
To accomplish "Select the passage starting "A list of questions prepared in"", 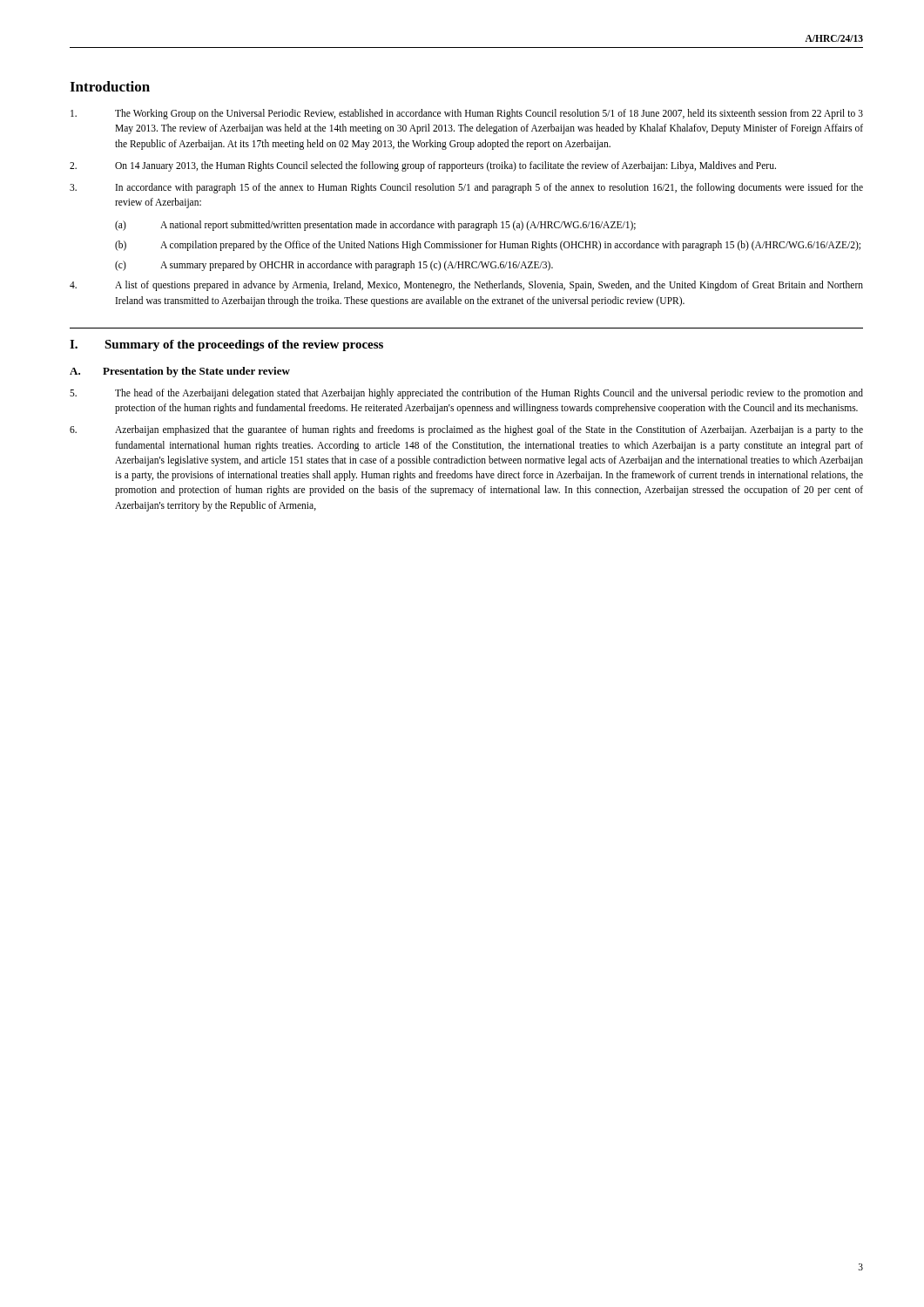I will point(466,293).
